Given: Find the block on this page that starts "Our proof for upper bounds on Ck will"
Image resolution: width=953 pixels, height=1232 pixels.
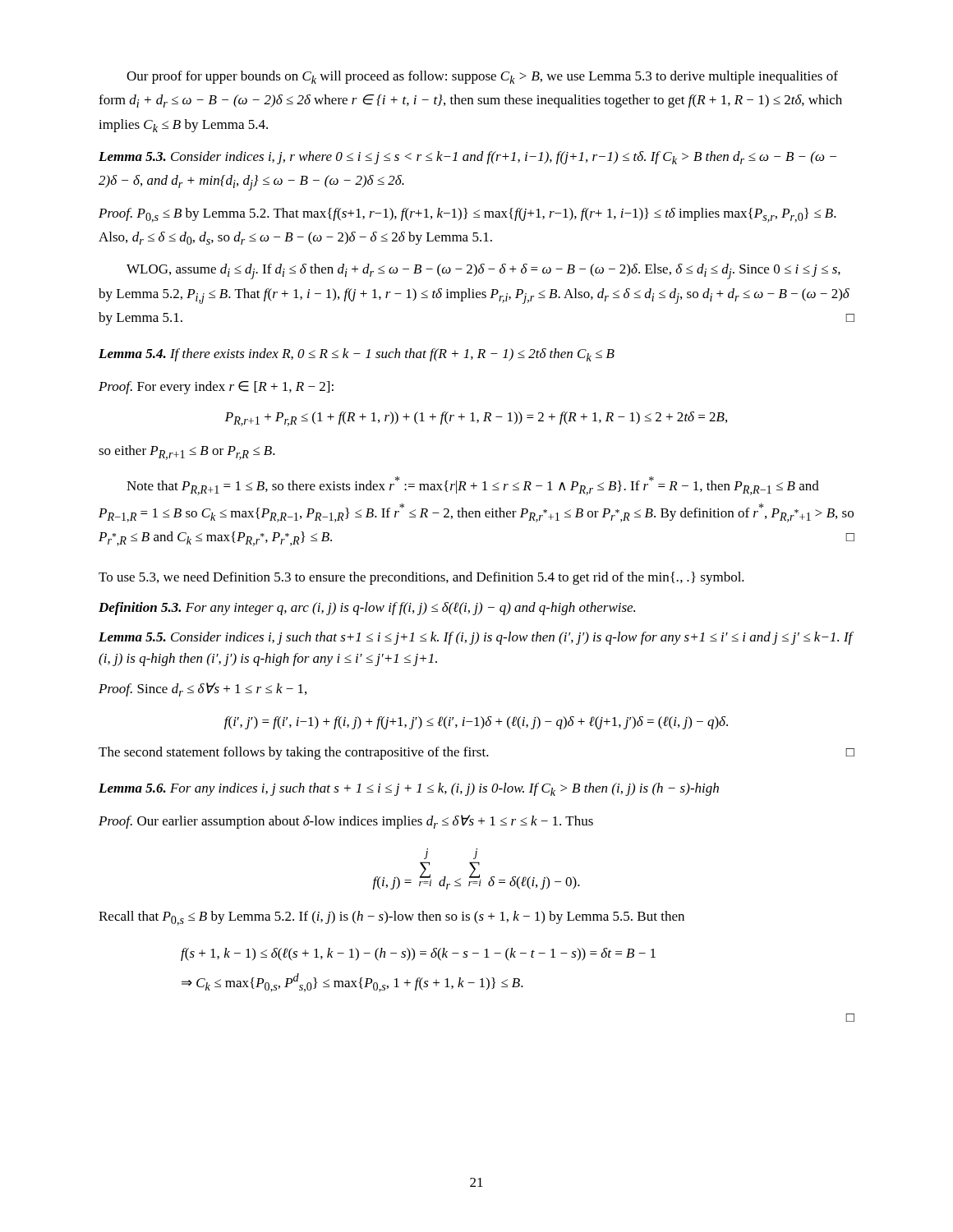Looking at the screenshot, I should coord(470,101).
